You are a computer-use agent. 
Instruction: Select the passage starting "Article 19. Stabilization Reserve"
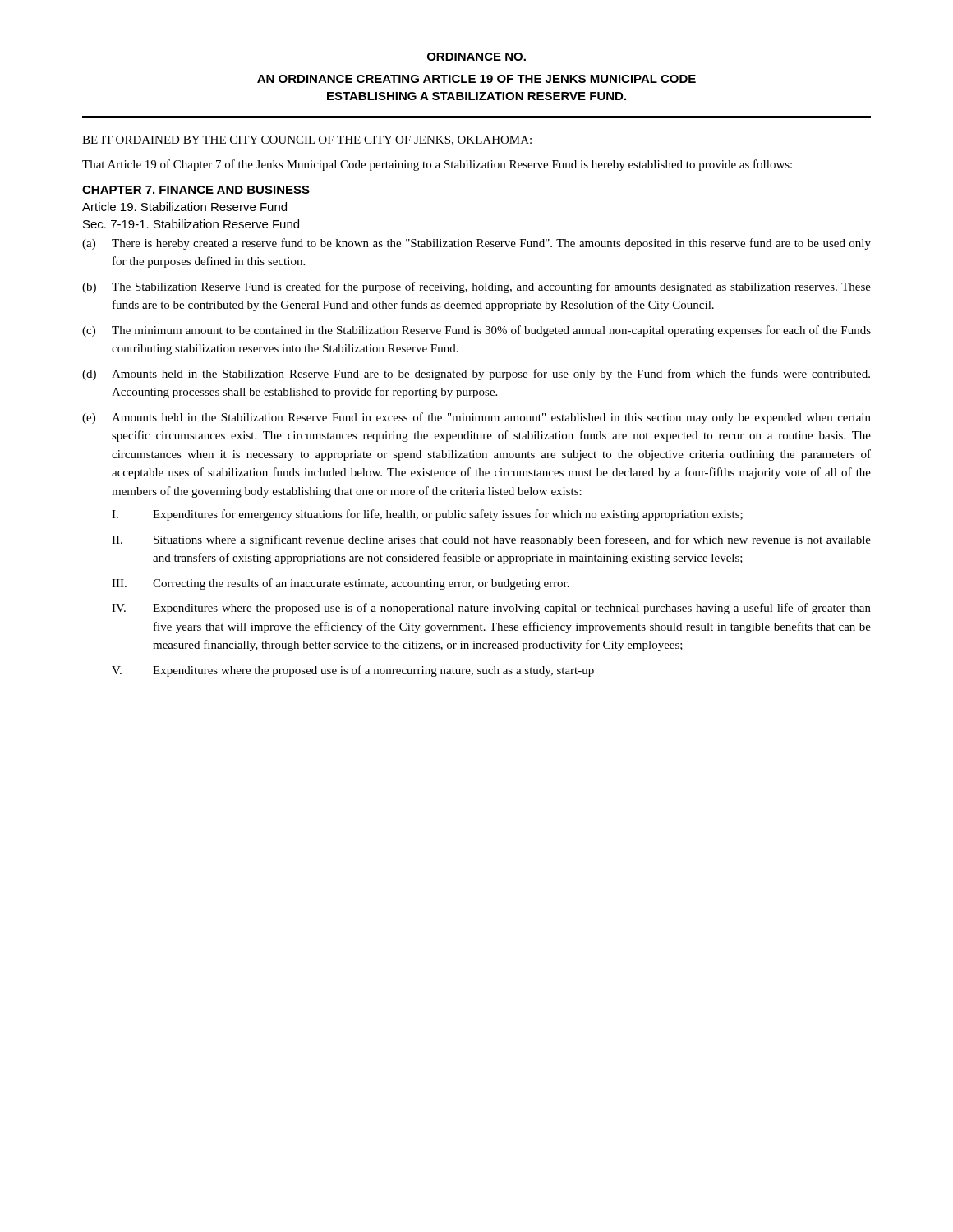(x=185, y=206)
